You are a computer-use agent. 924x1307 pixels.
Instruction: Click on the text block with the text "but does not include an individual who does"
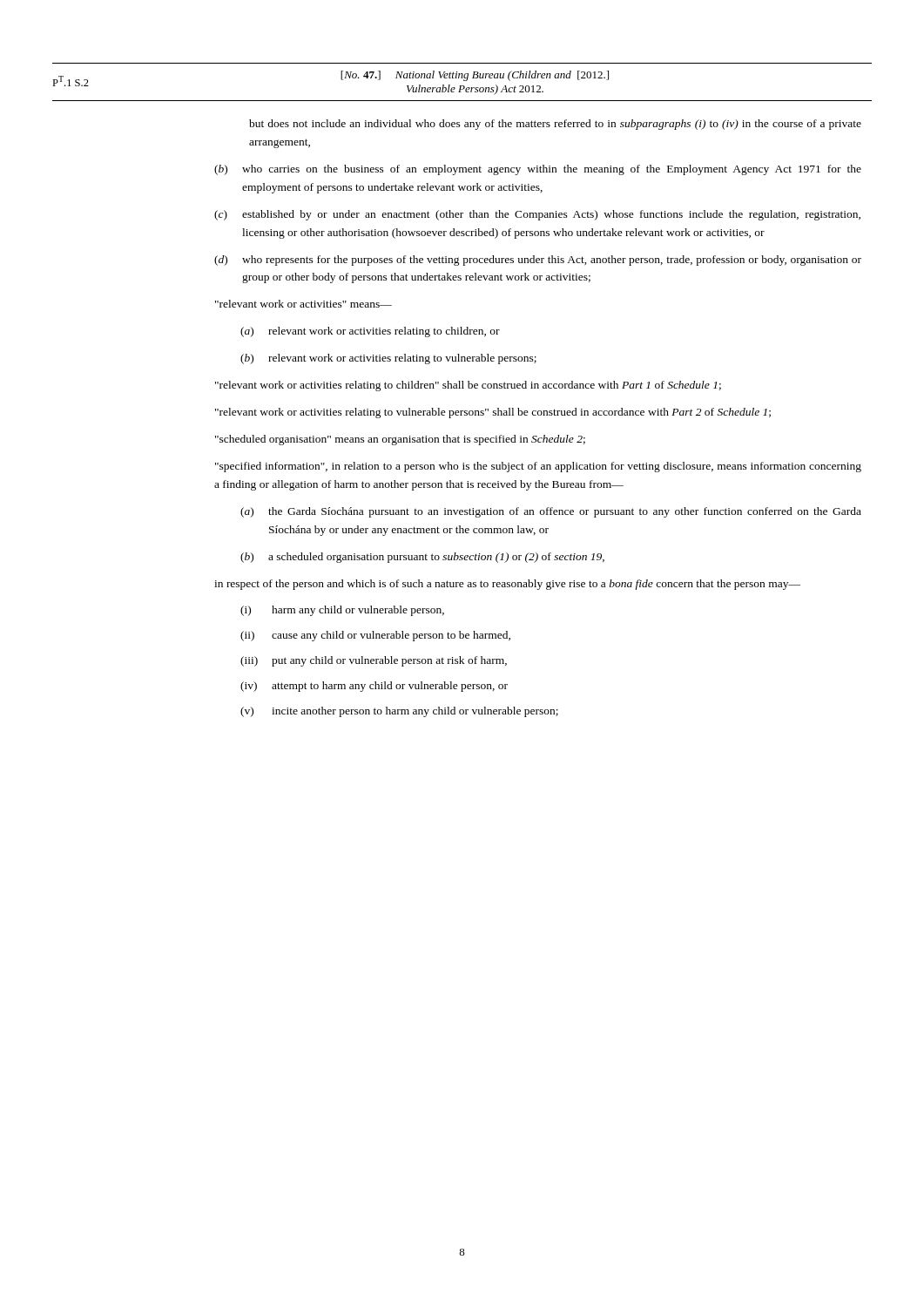pos(555,132)
